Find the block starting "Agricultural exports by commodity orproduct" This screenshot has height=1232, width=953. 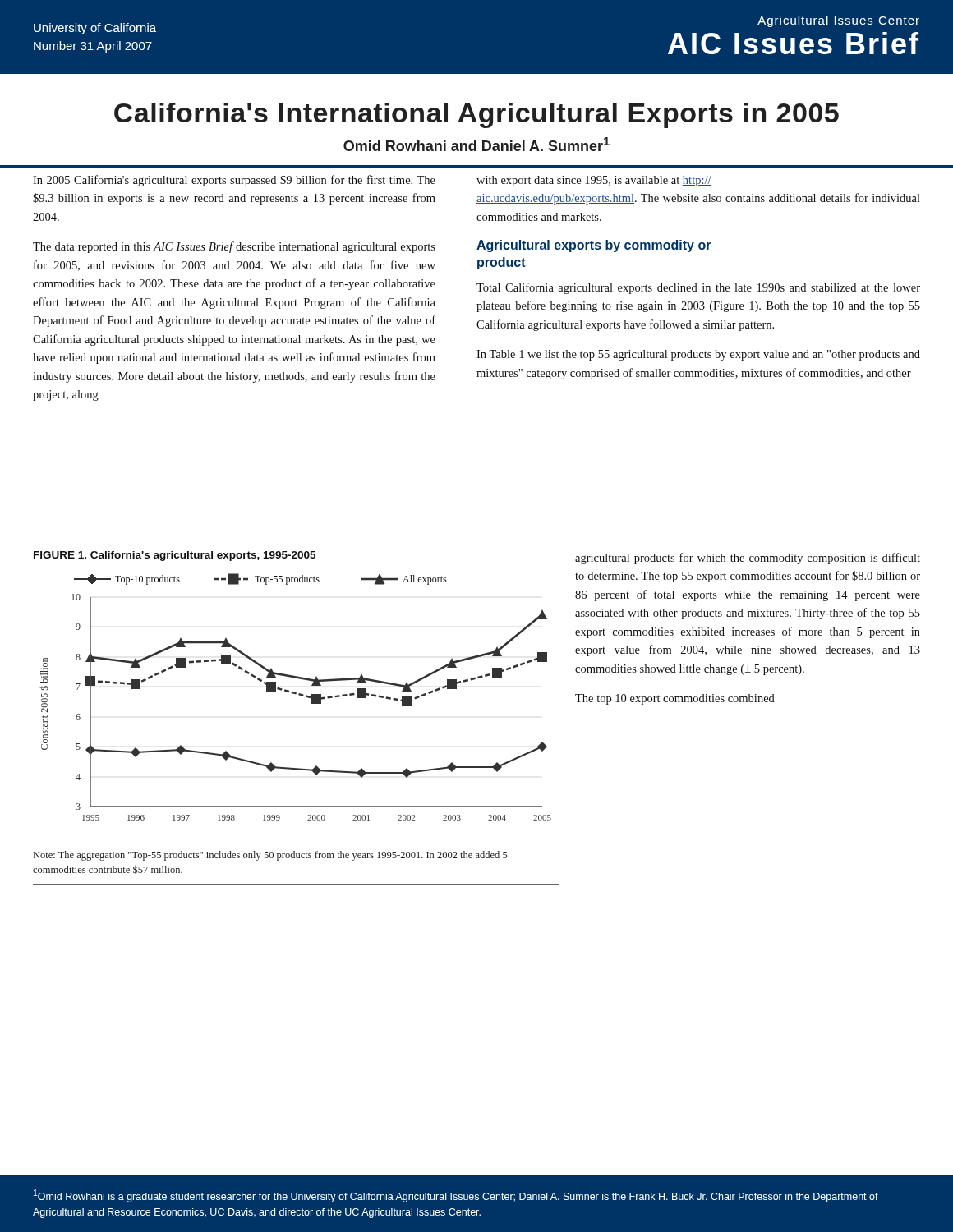tap(594, 254)
